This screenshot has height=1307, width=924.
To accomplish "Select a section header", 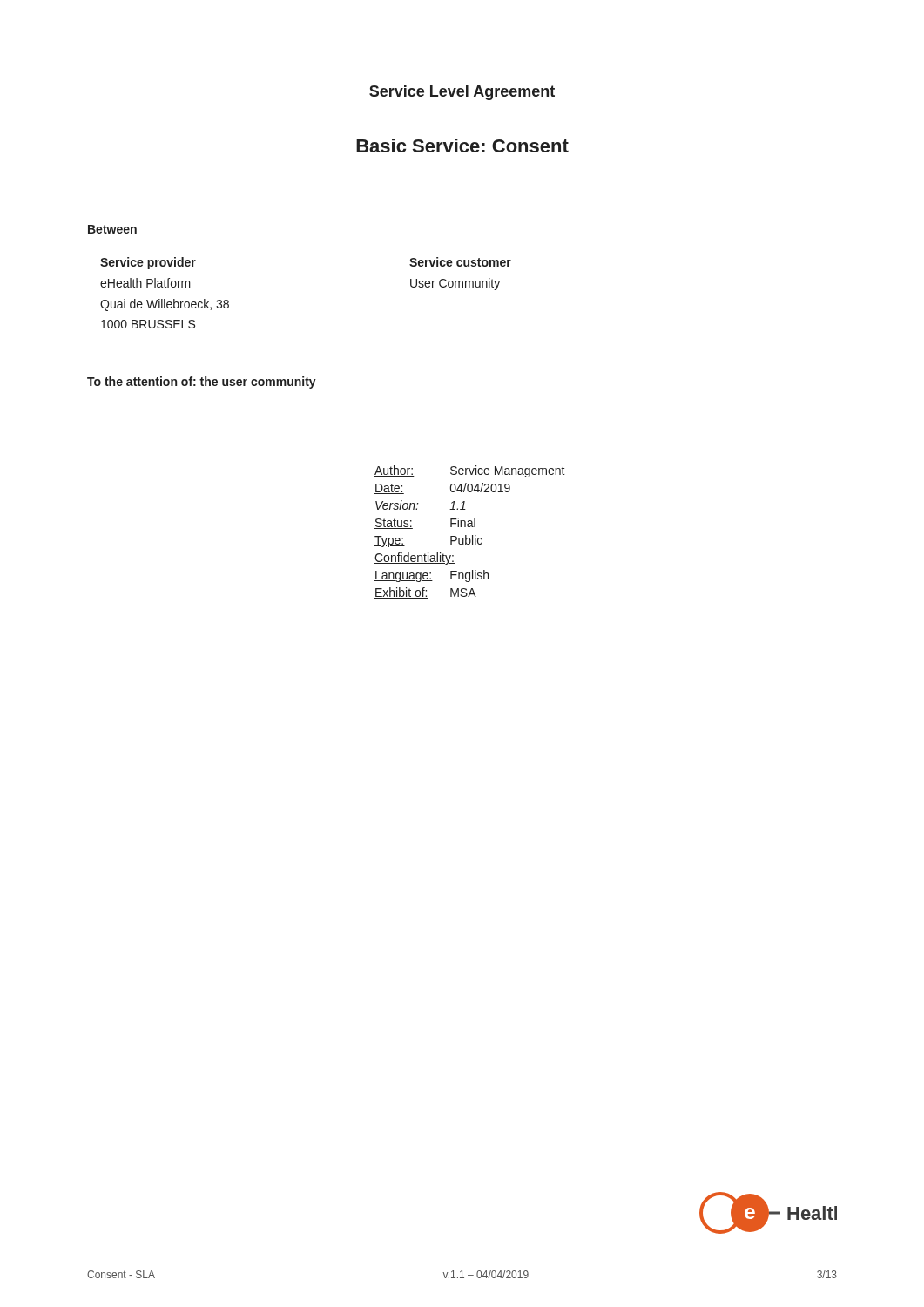I will [112, 229].
